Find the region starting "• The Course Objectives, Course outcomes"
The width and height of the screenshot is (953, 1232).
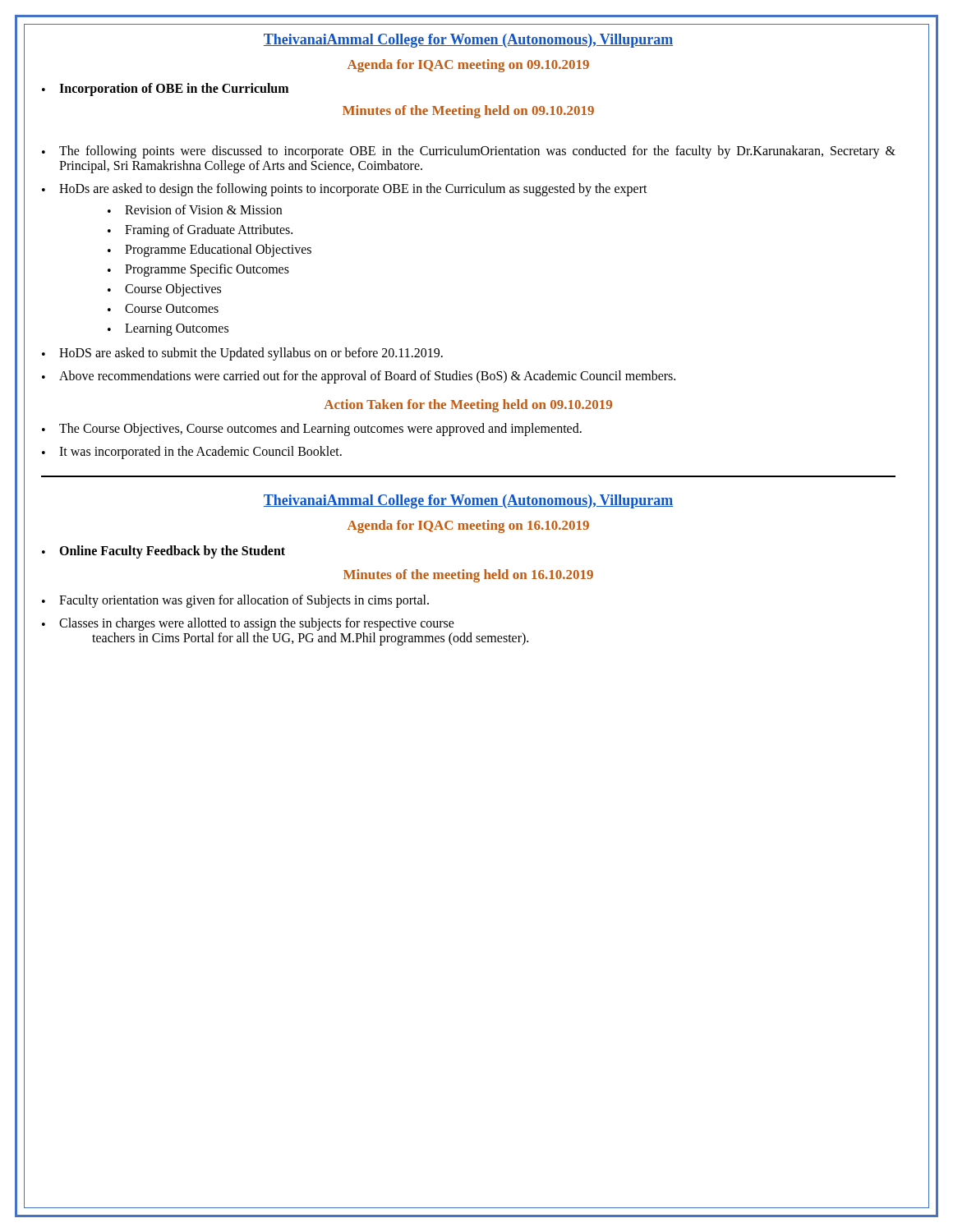tap(468, 430)
